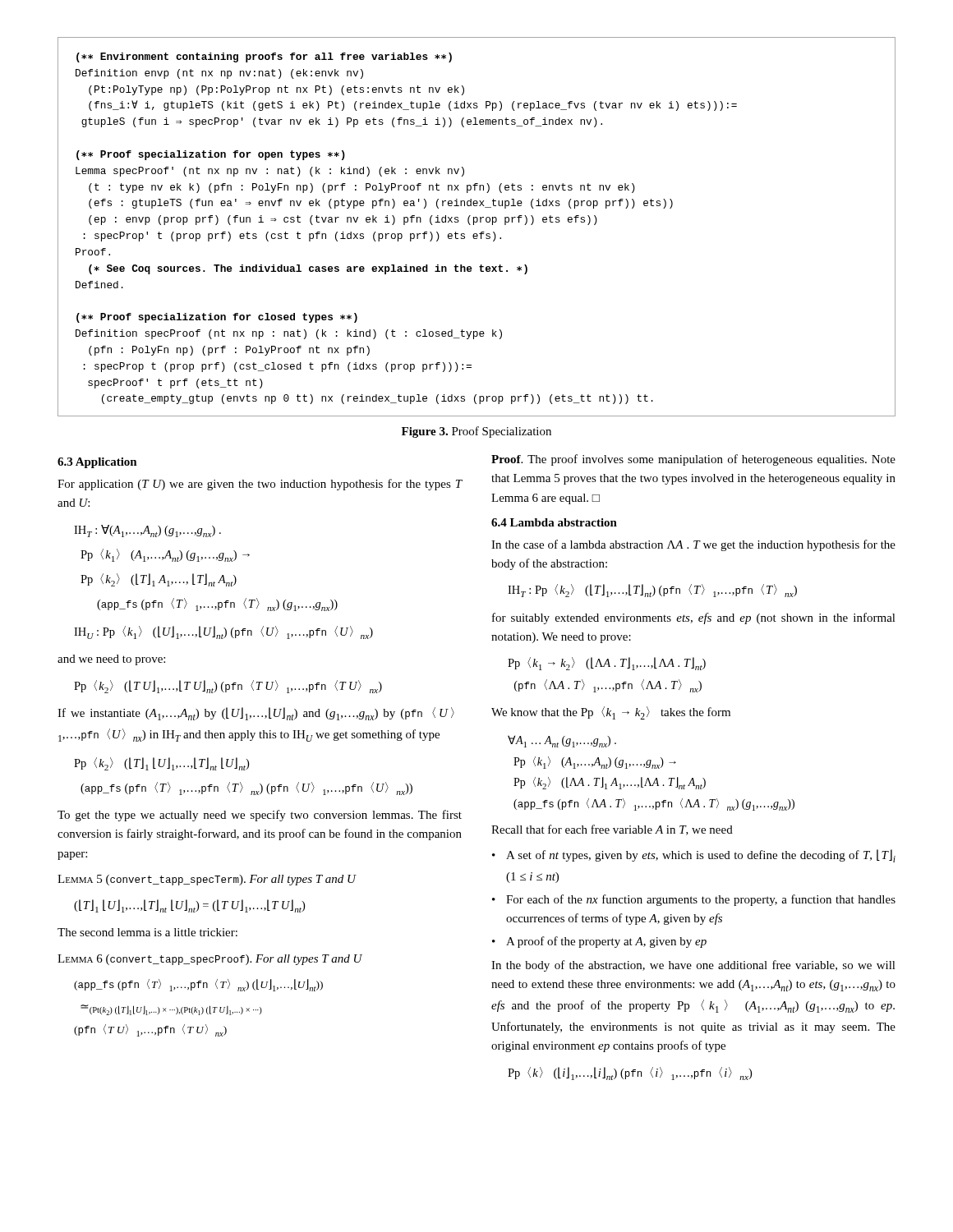The height and width of the screenshot is (1232, 953).
Task: Point to the formula beginning "(app_fs (pfn〈T〉1,…,pfn〈T〉nx) (⌊U⌋1,…,⌊U⌋nt)) ≃(Pt(k2) (⌊T⌋1⌊U⌋1,...) × ···),(Pt(k1) (⌊T"
Action: [199, 1008]
